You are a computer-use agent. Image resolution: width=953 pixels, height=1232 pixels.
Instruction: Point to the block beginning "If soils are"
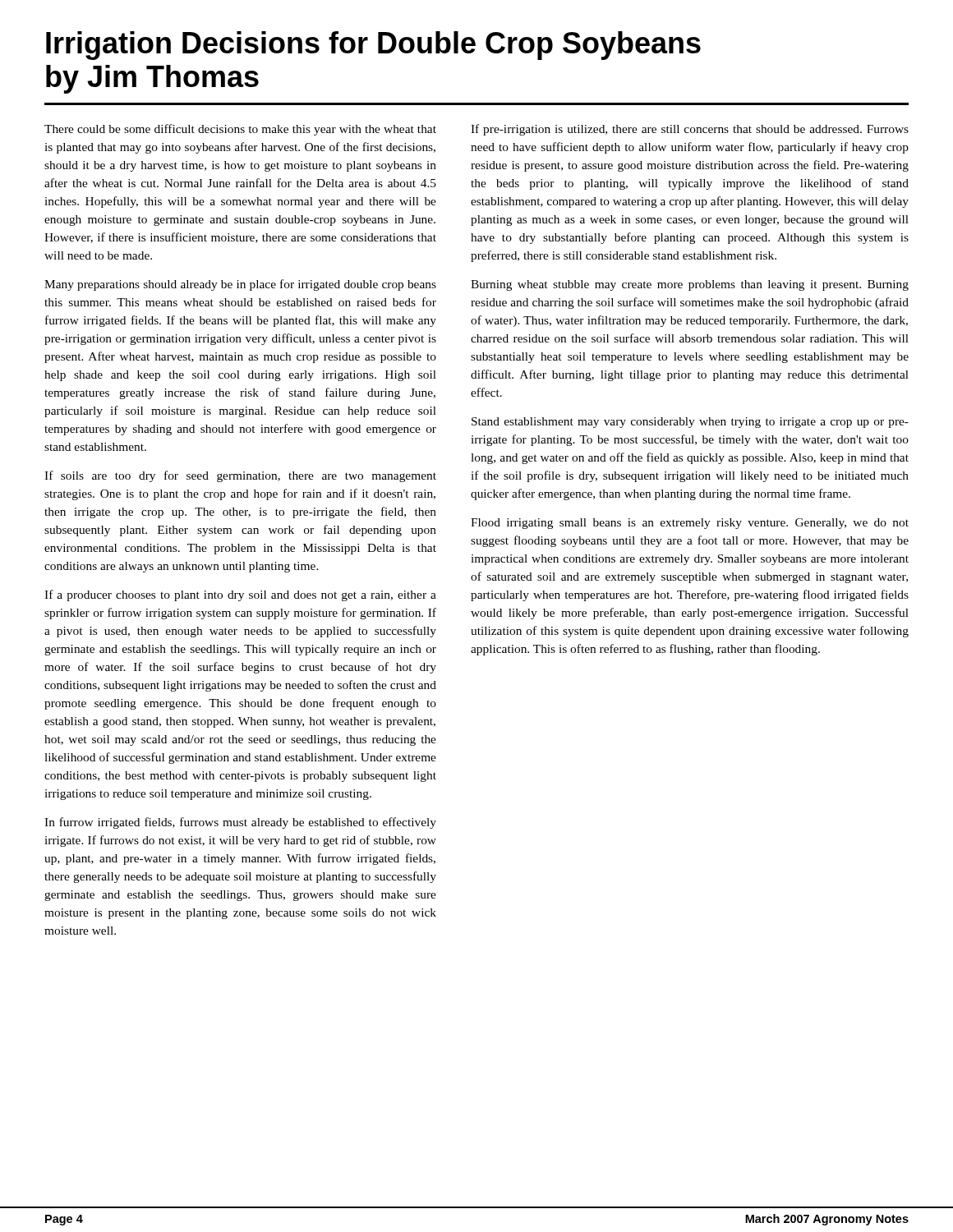(x=240, y=520)
